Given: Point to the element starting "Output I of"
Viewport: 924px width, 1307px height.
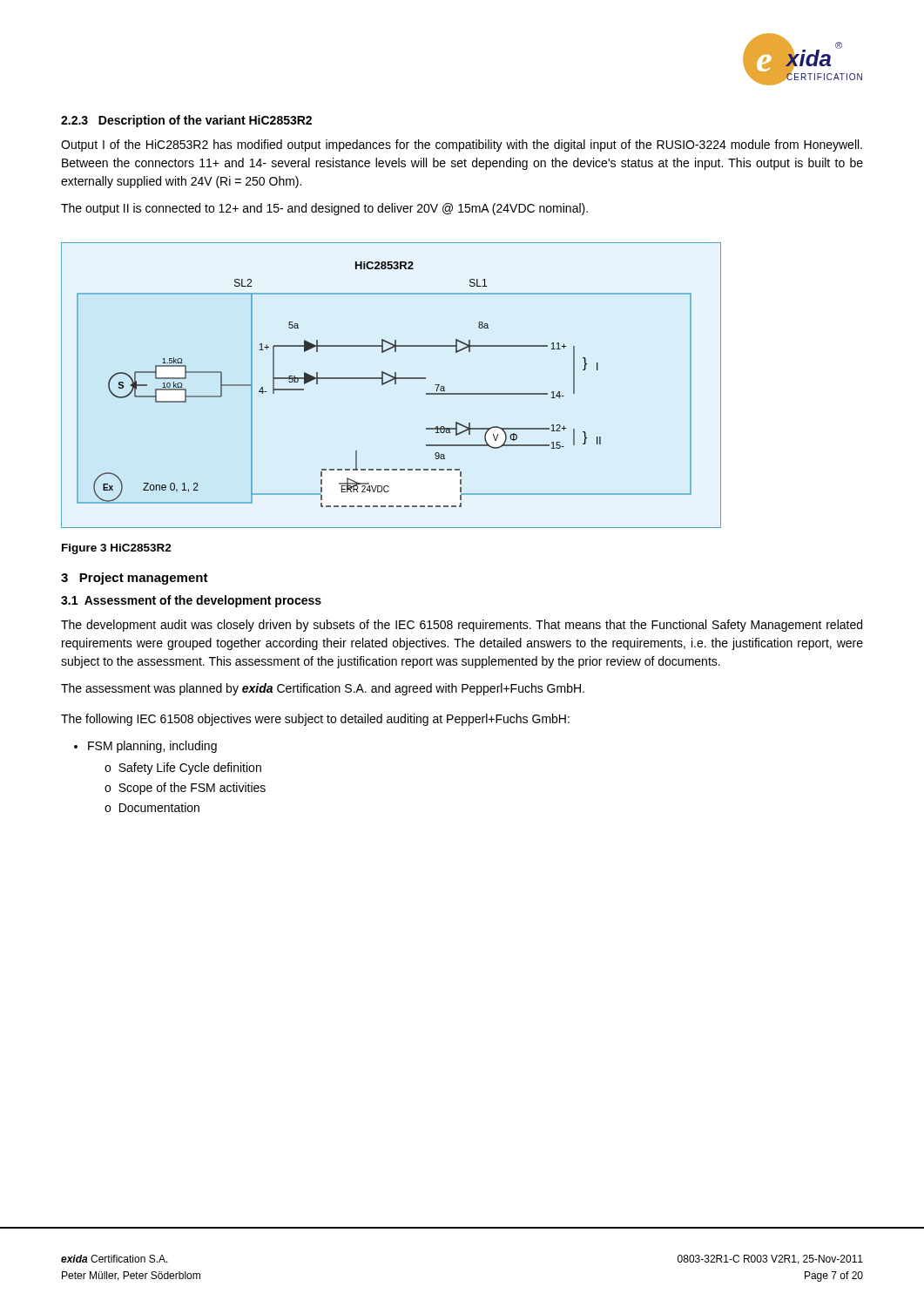Looking at the screenshot, I should pos(462,163).
